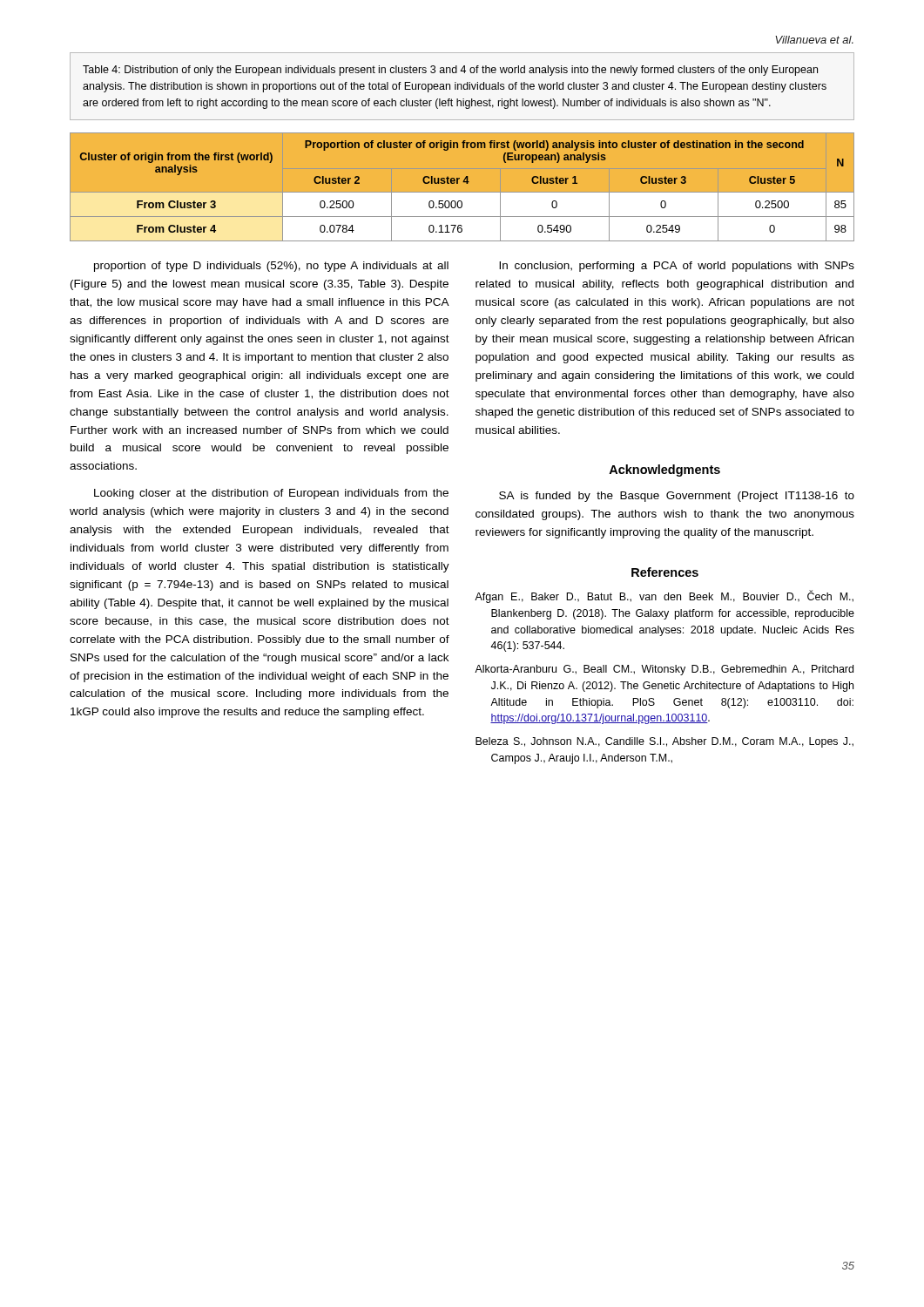Navigate to the block starting "Alkorta-Aranburu G., Beall"
924x1307 pixels.
point(665,694)
